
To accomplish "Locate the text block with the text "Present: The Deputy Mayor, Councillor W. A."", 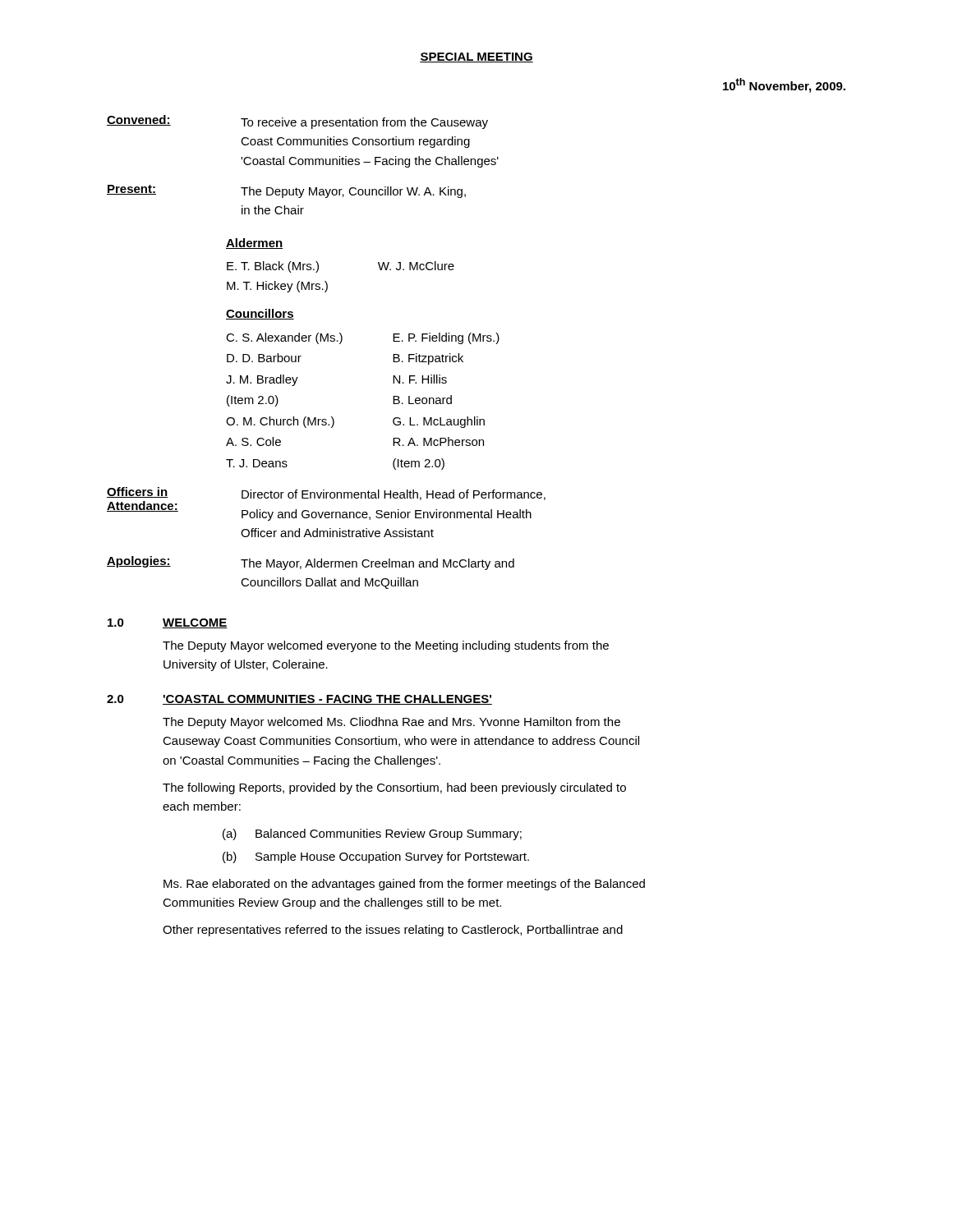I will point(287,200).
